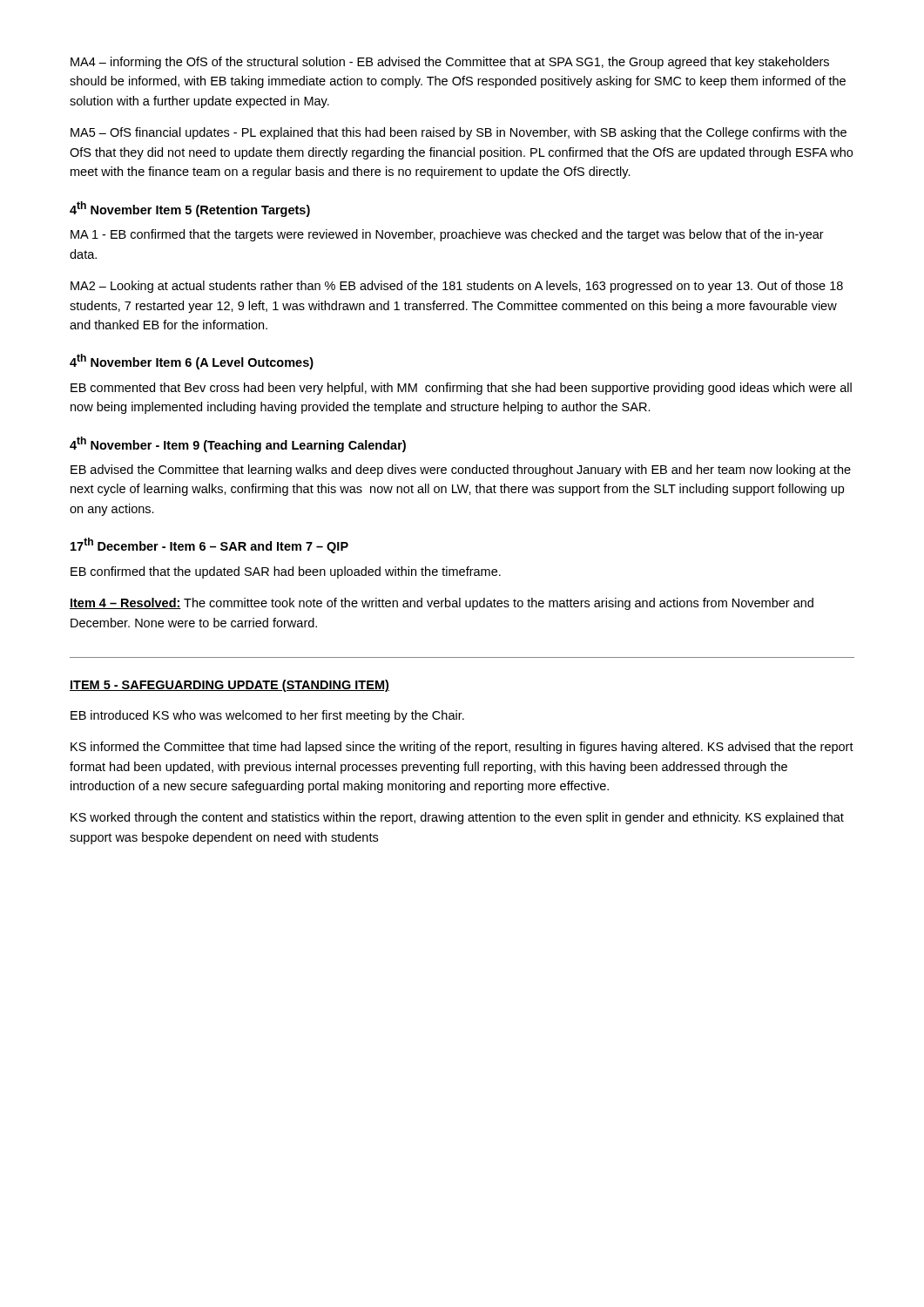Select the text block with the text "KS informed the"
924x1307 pixels.
tap(461, 766)
